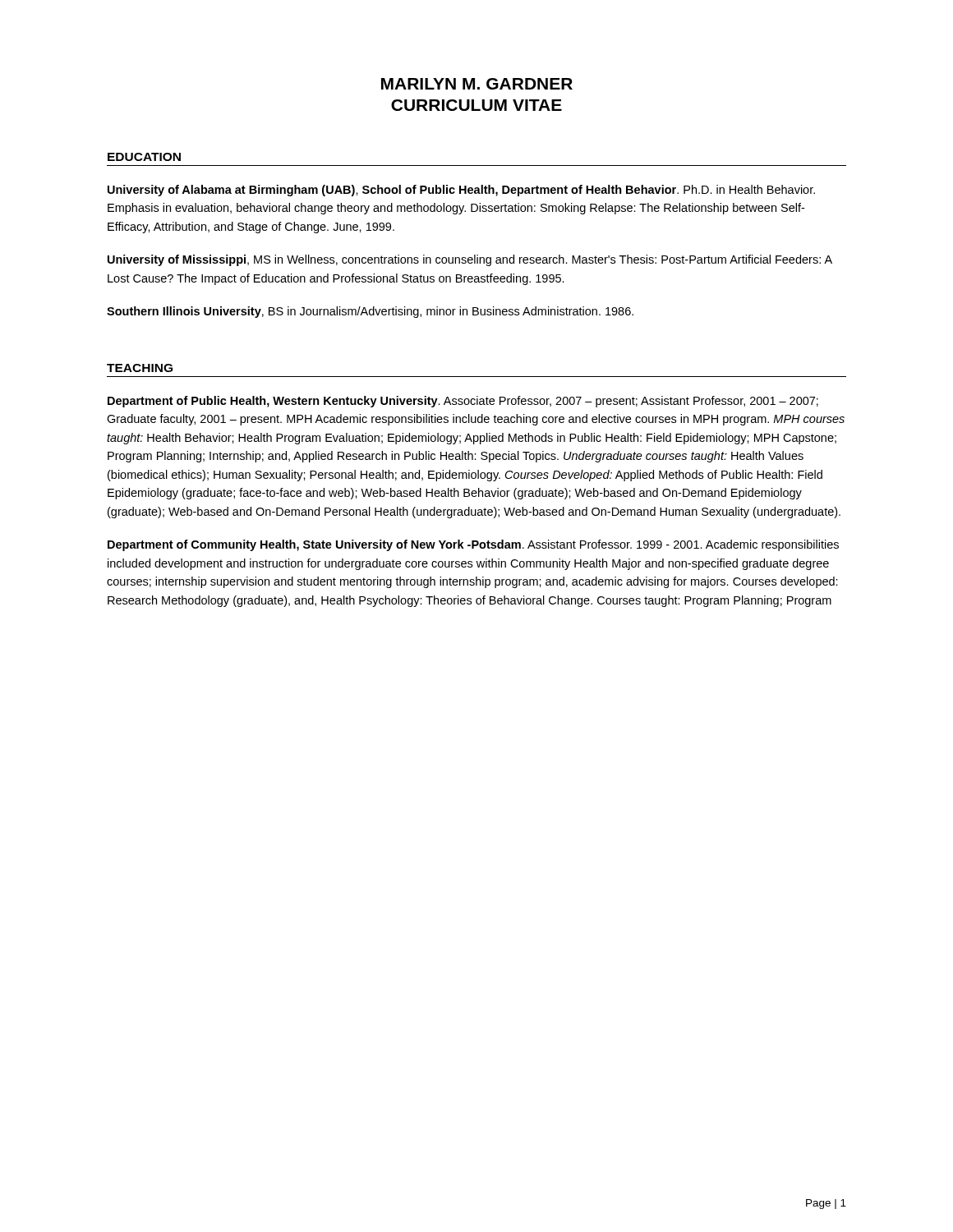The image size is (953, 1232).
Task: Find the region starting "Department of Community Health, State University"
Action: pyautogui.click(x=473, y=572)
